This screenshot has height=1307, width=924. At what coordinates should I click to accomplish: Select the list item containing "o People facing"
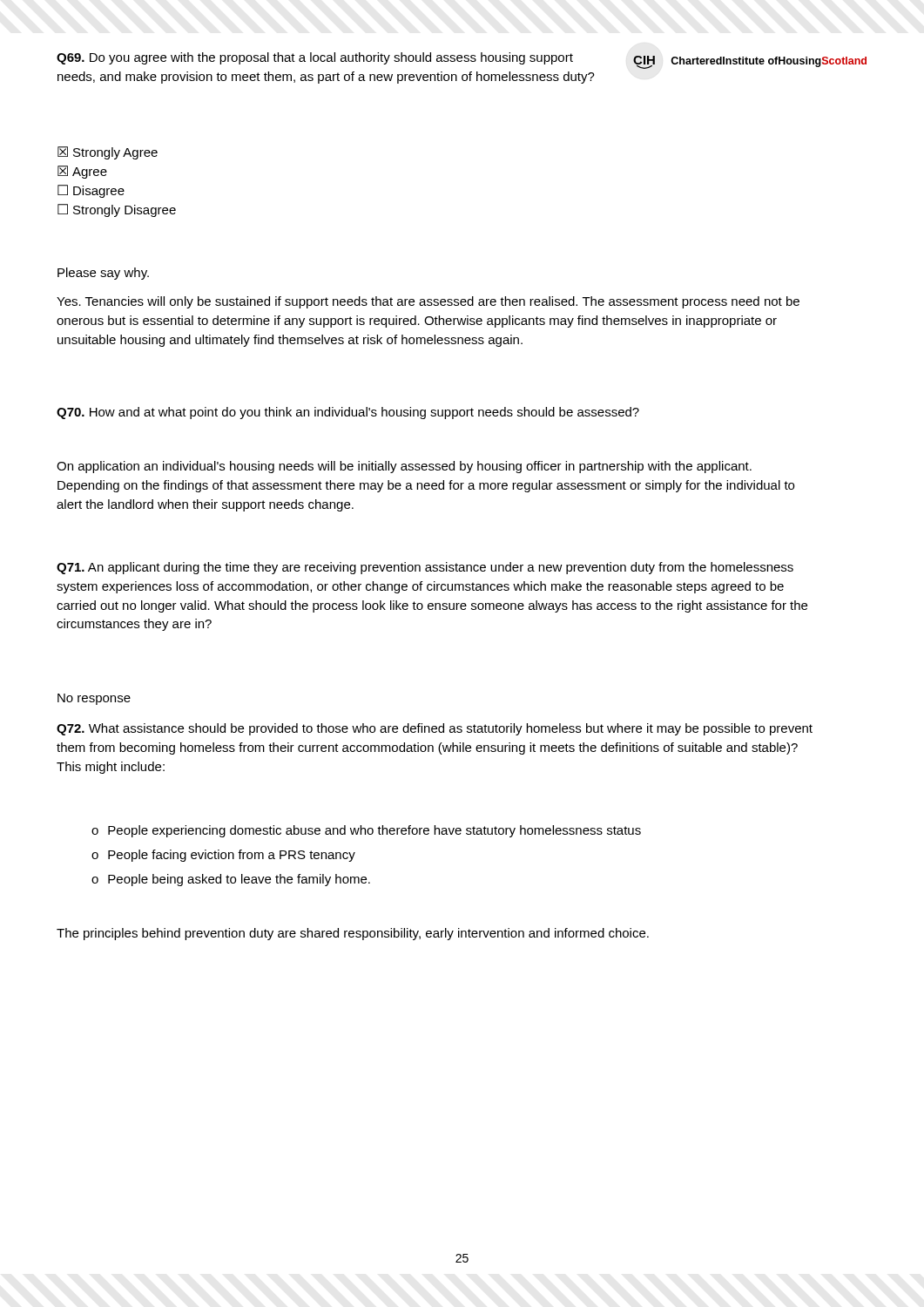pyautogui.click(x=223, y=854)
